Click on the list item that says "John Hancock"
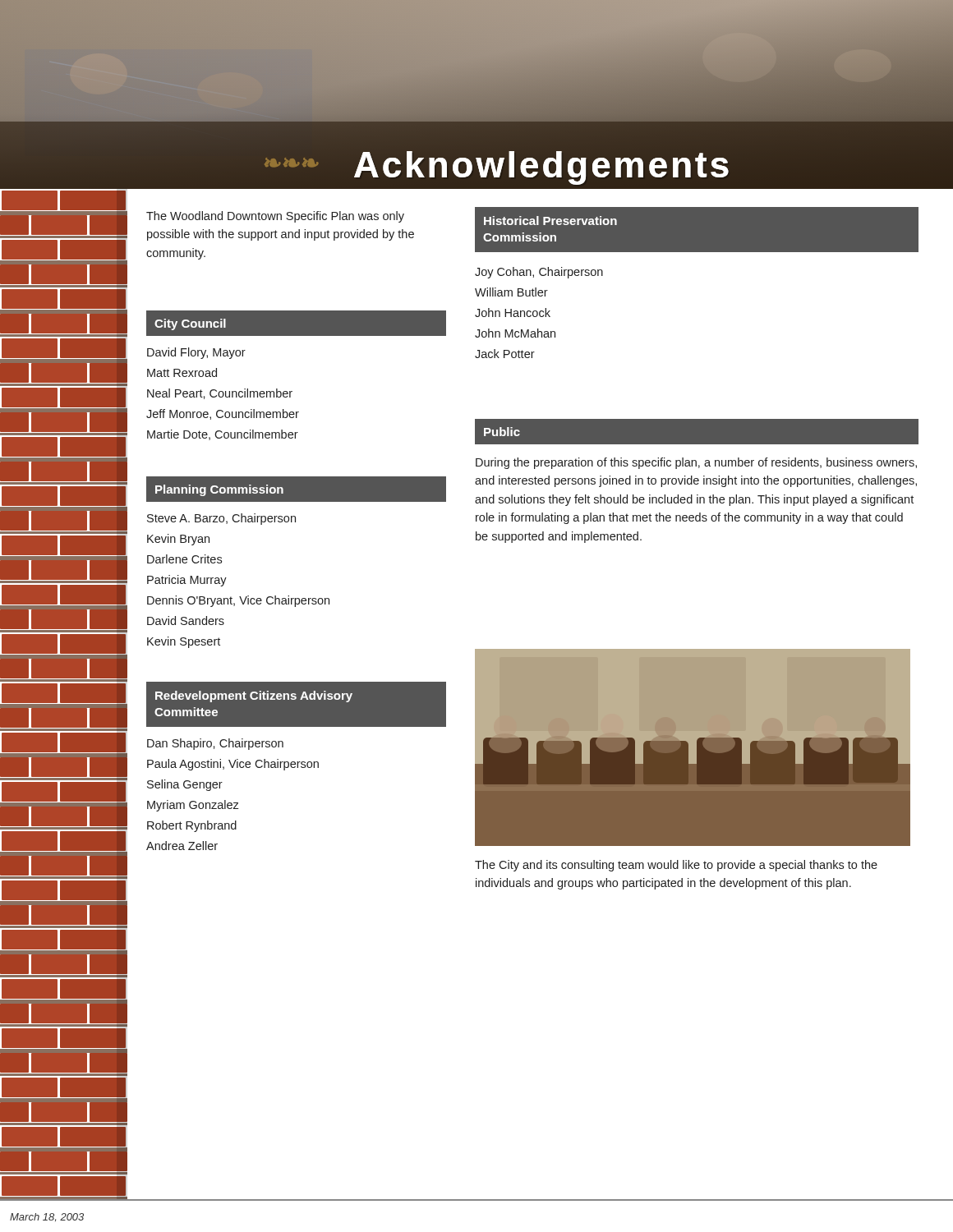The width and height of the screenshot is (953, 1232). point(513,313)
